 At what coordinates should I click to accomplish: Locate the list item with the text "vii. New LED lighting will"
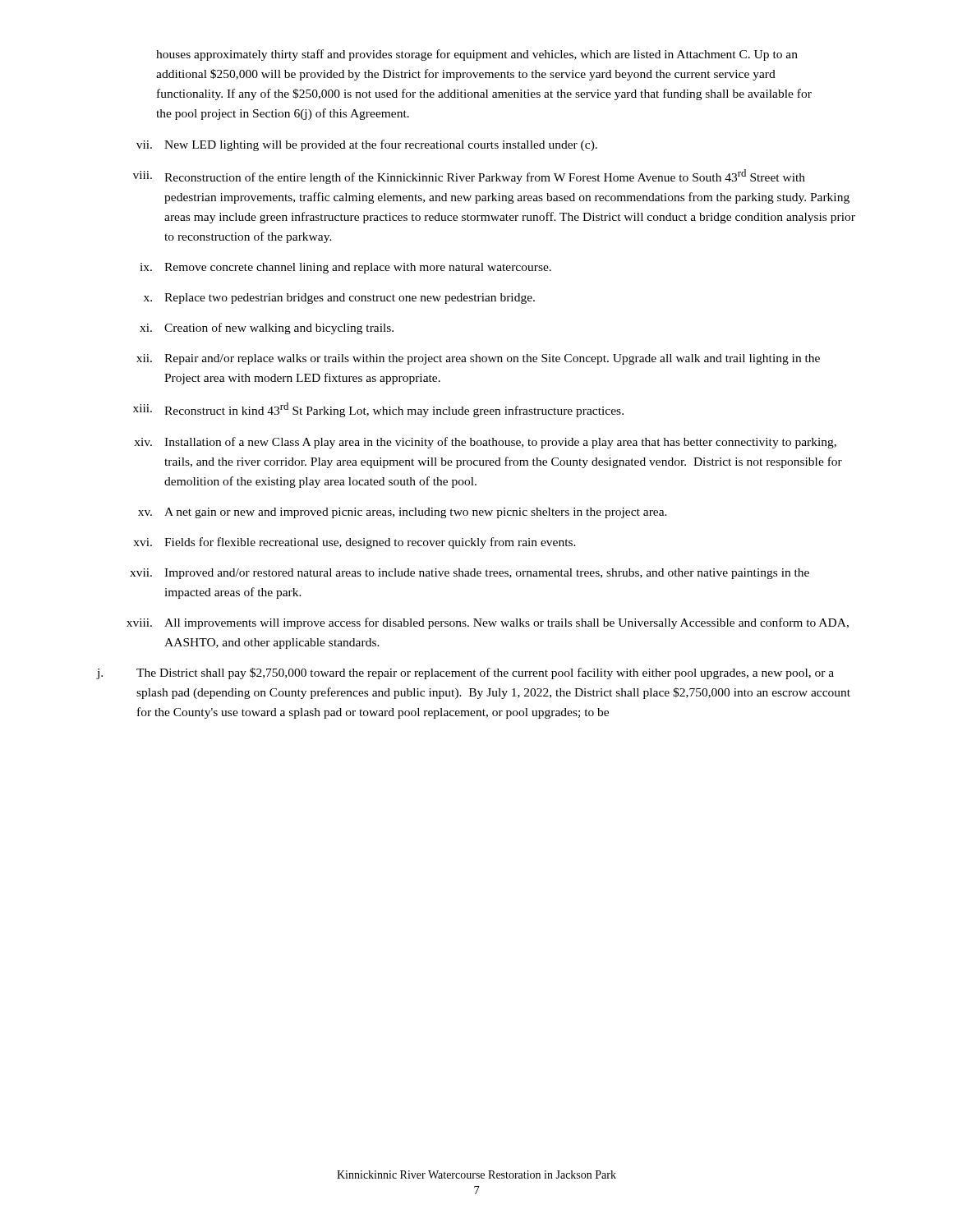pyautogui.click(x=476, y=145)
